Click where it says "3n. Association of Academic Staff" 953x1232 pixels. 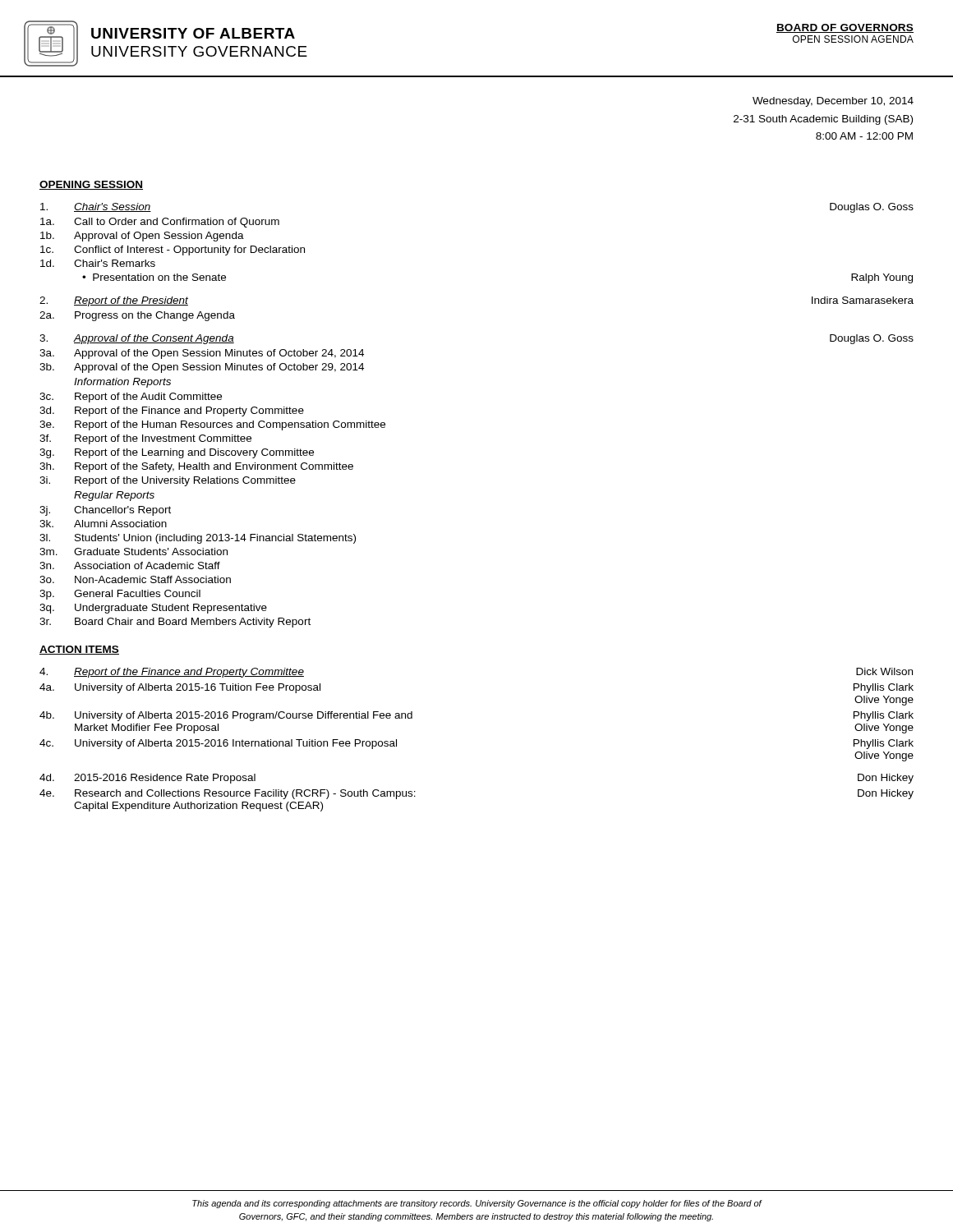130,565
